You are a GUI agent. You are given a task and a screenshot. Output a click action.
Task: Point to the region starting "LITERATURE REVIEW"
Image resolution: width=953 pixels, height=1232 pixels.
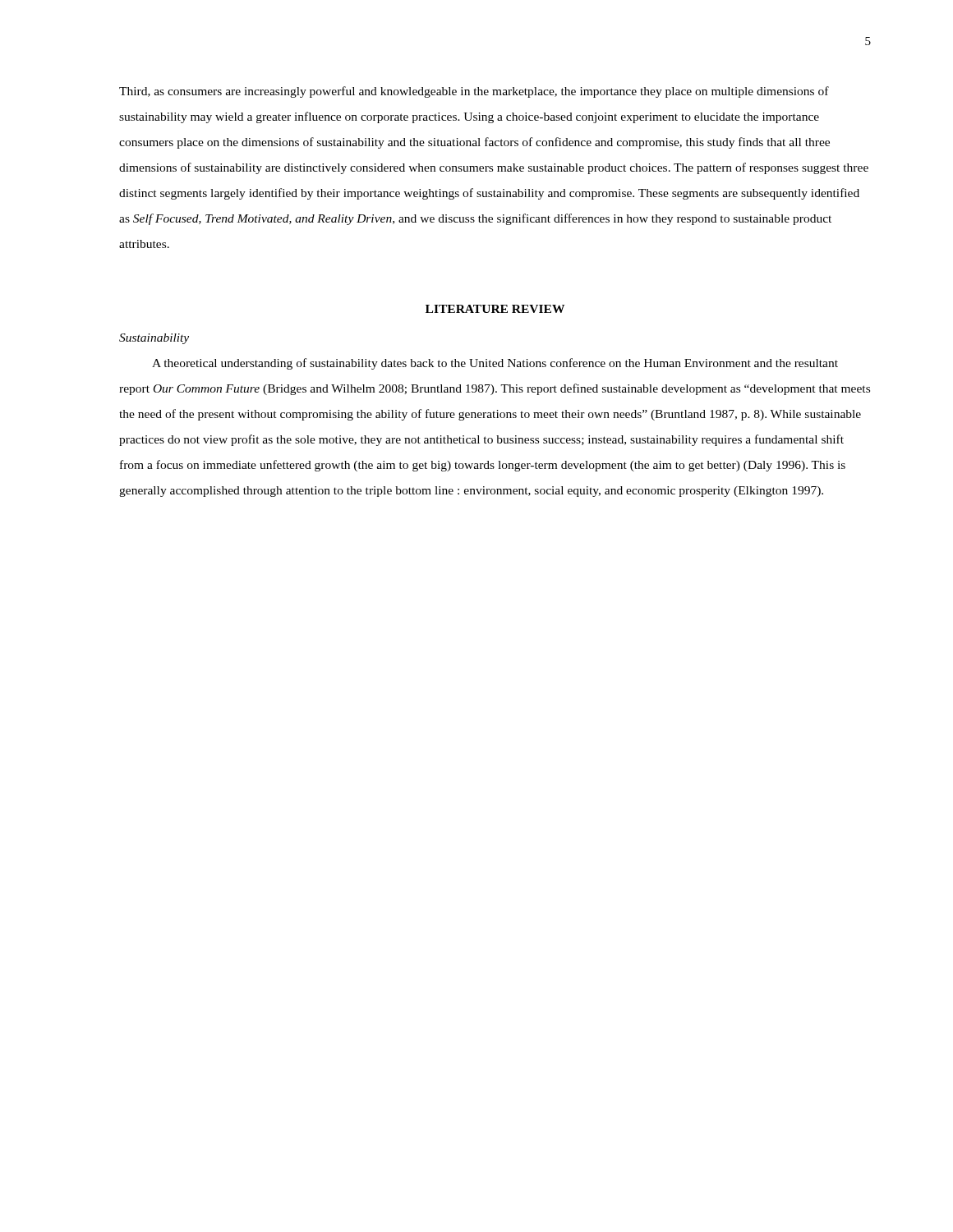(495, 308)
